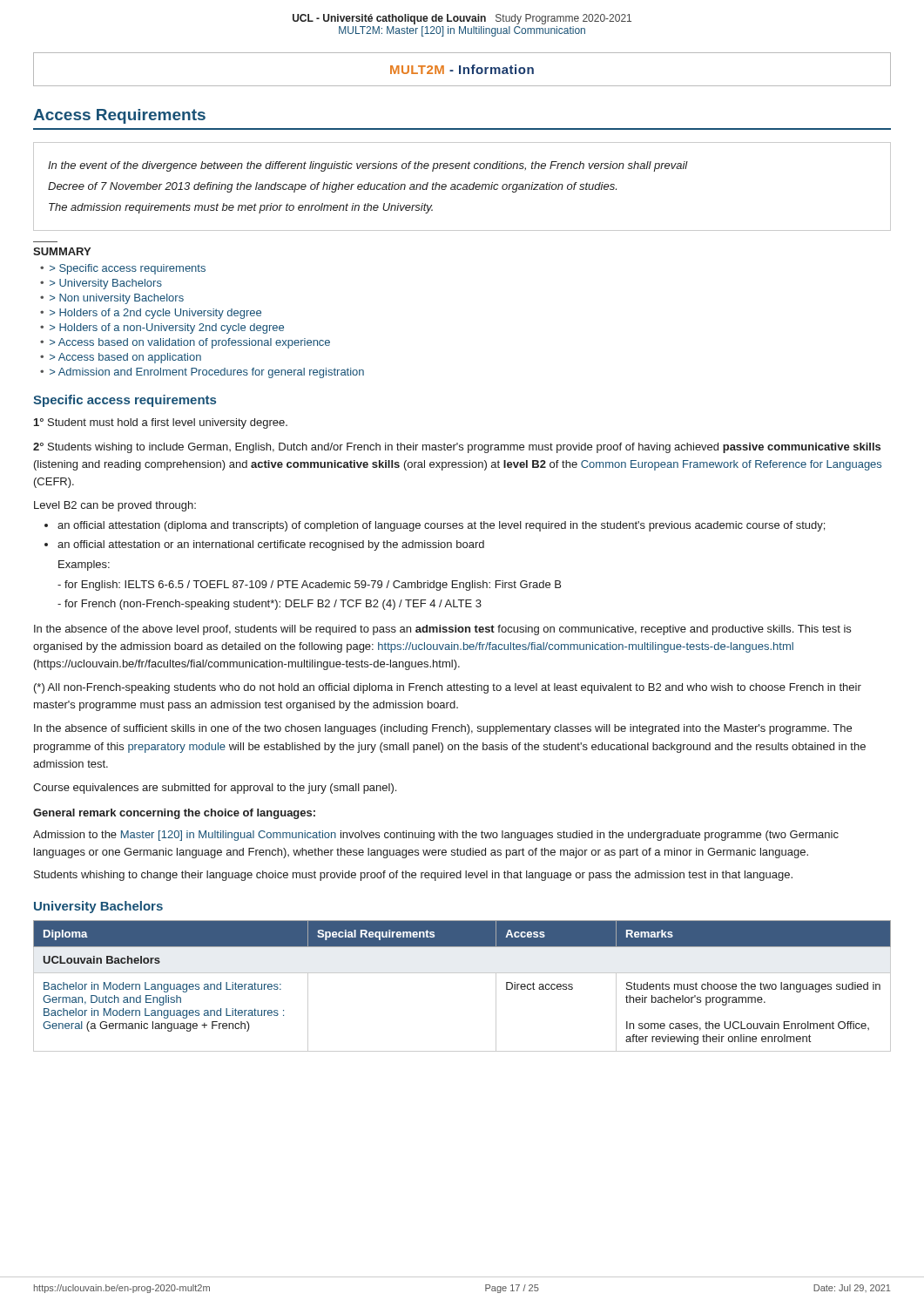The width and height of the screenshot is (924, 1307).
Task: Select the text block that reads "General remark concerning the choice of"
Action: click(x=175, y=812)
